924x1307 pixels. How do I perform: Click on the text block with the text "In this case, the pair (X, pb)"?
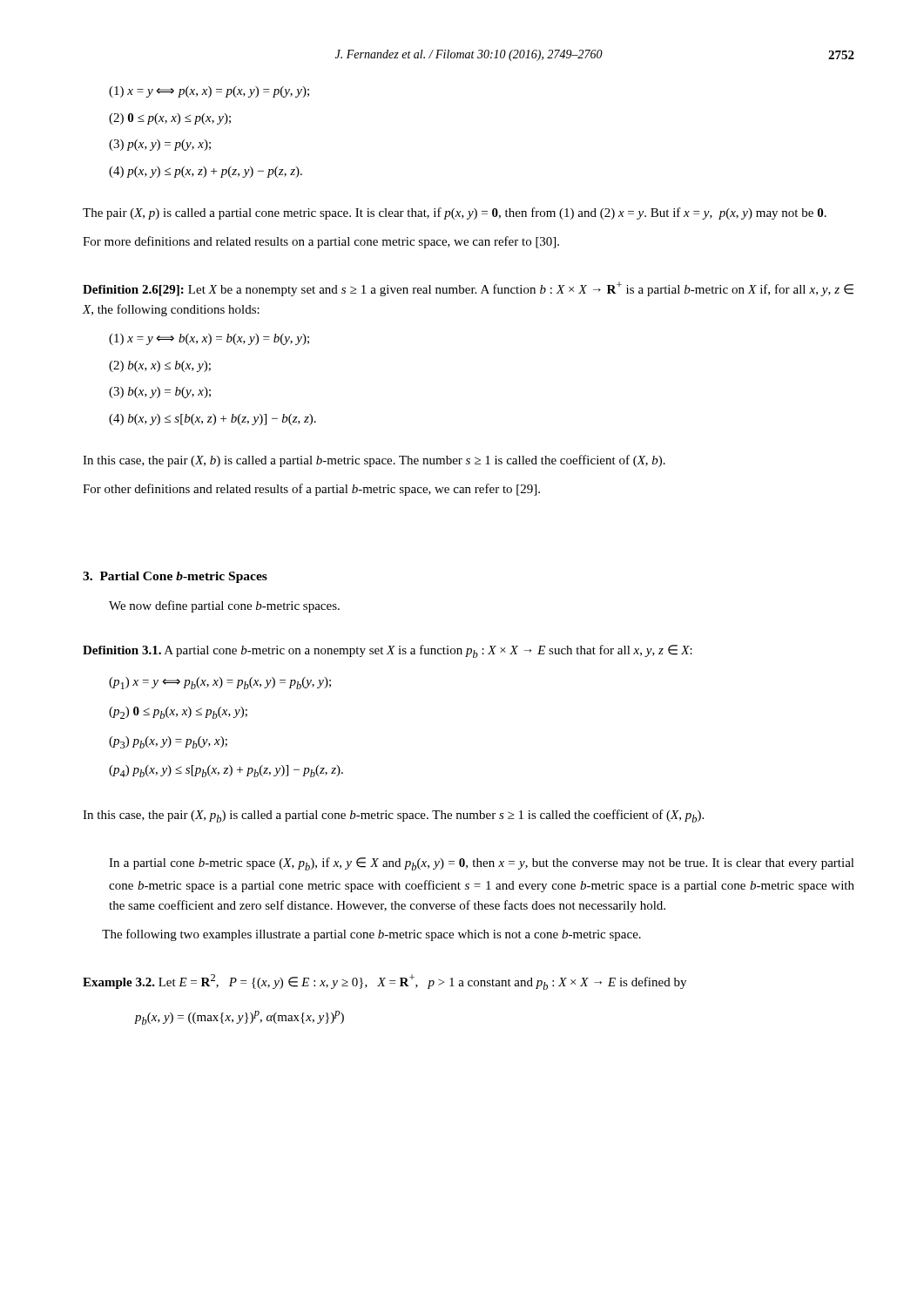(394, 817)
